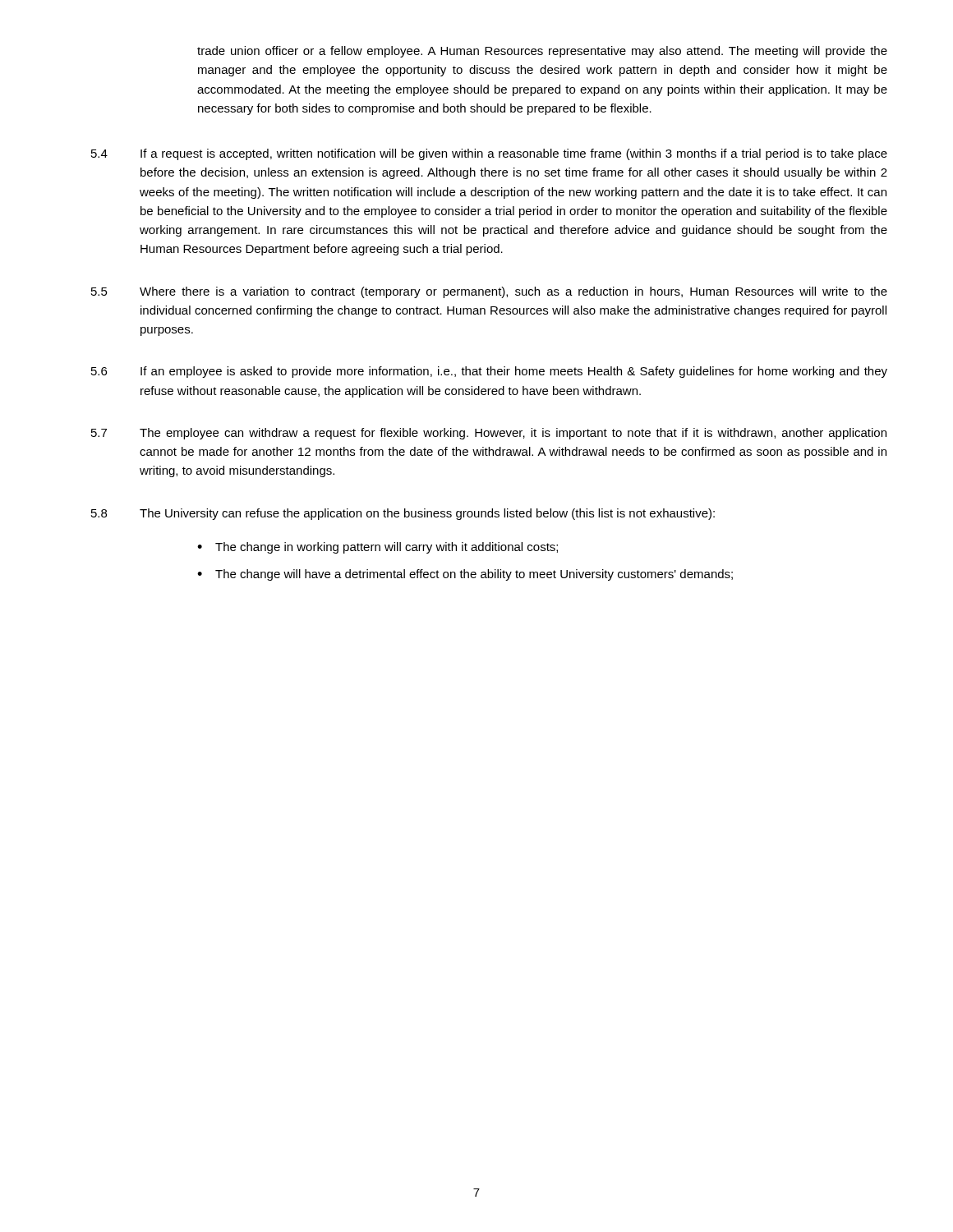Click on the passage starting "6 If an employee is asked to"
953x1232 pixels.
coord(489,381)
